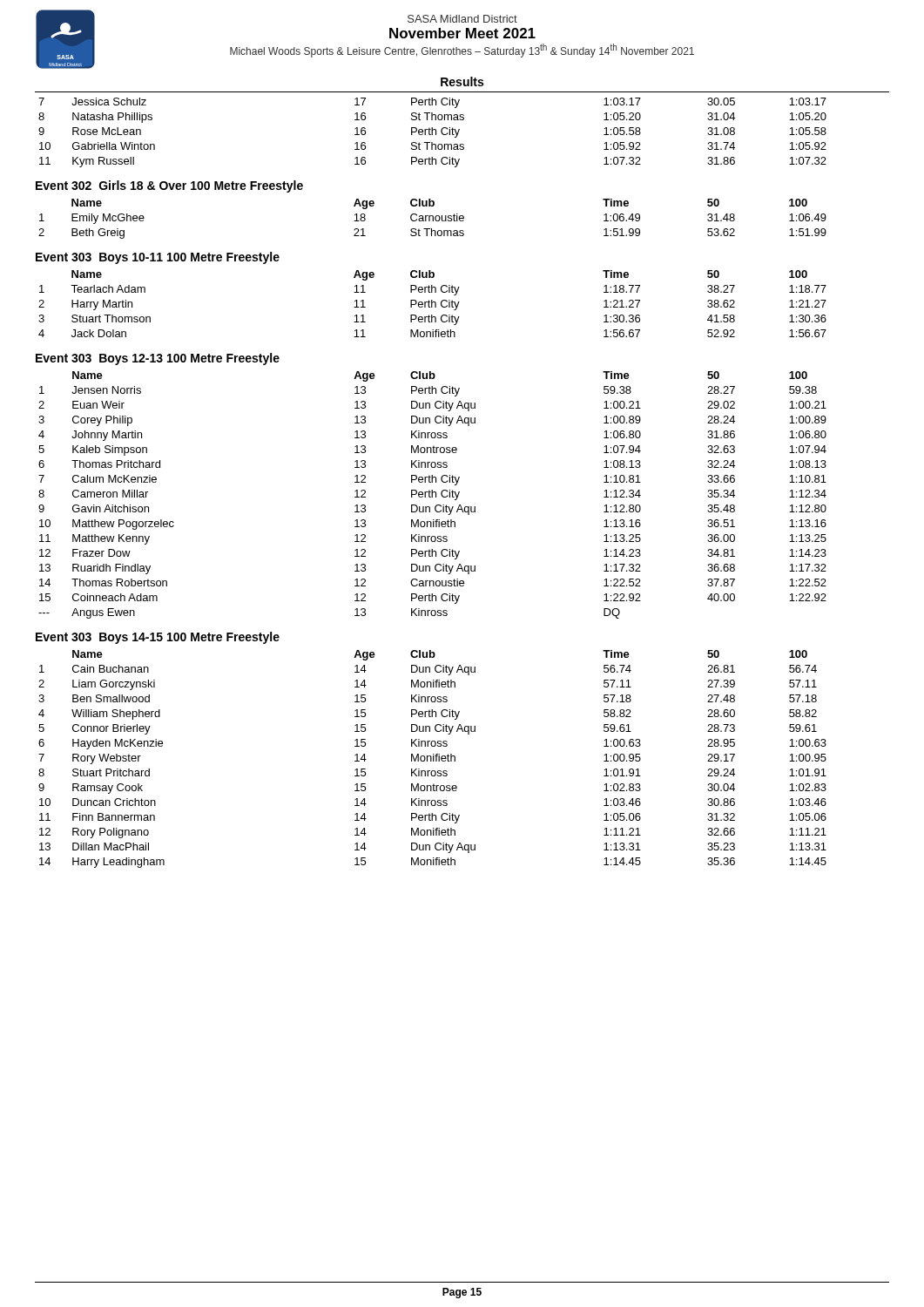Viewport: 924px width, 1307px height.
Task: Click on the passage starting "Event 303 Boys 10-11 100 Metre Freestyle"
Action: point(157,257)
